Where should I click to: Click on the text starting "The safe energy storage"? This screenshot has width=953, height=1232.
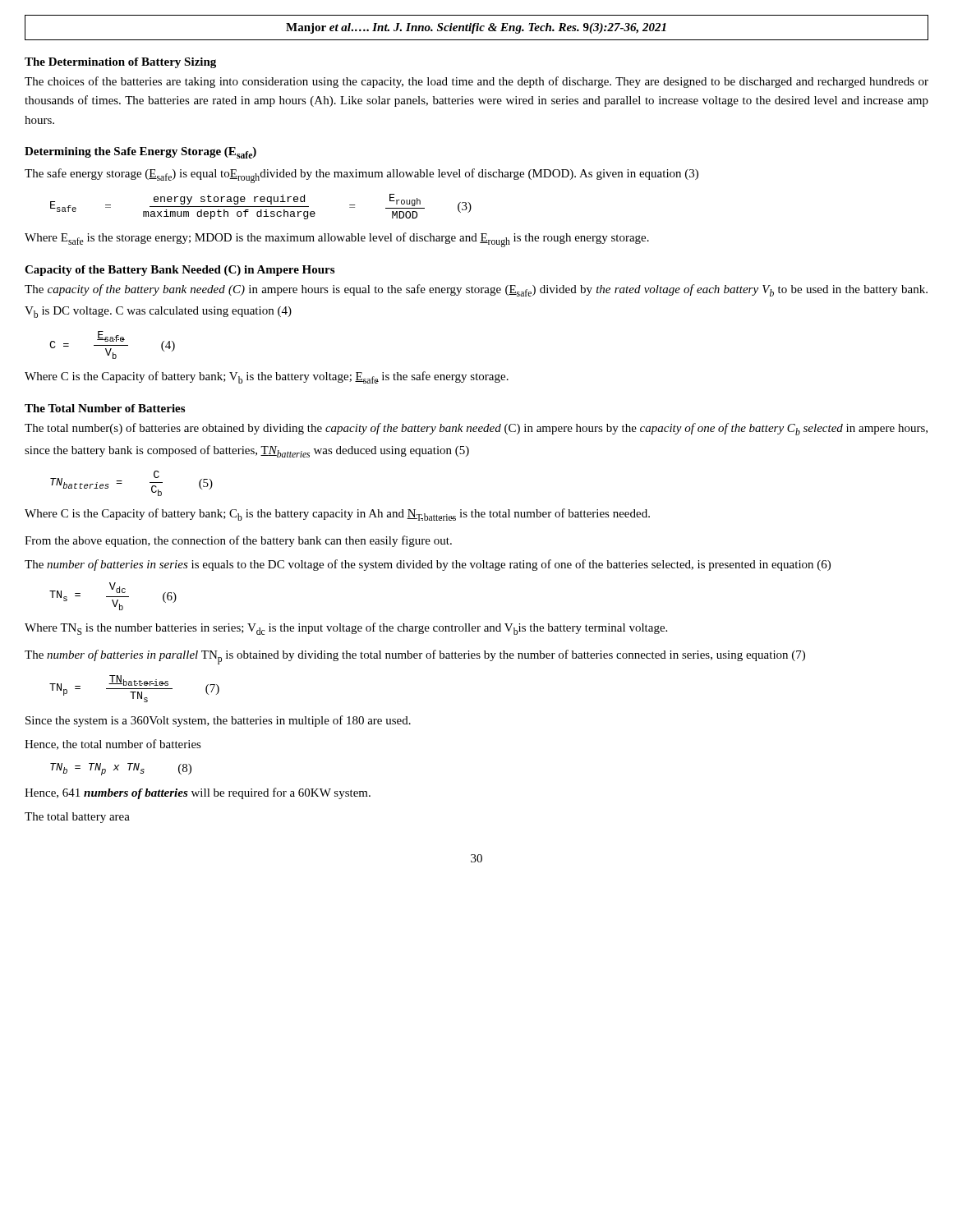pyautogui.click(x=362, y=175)
